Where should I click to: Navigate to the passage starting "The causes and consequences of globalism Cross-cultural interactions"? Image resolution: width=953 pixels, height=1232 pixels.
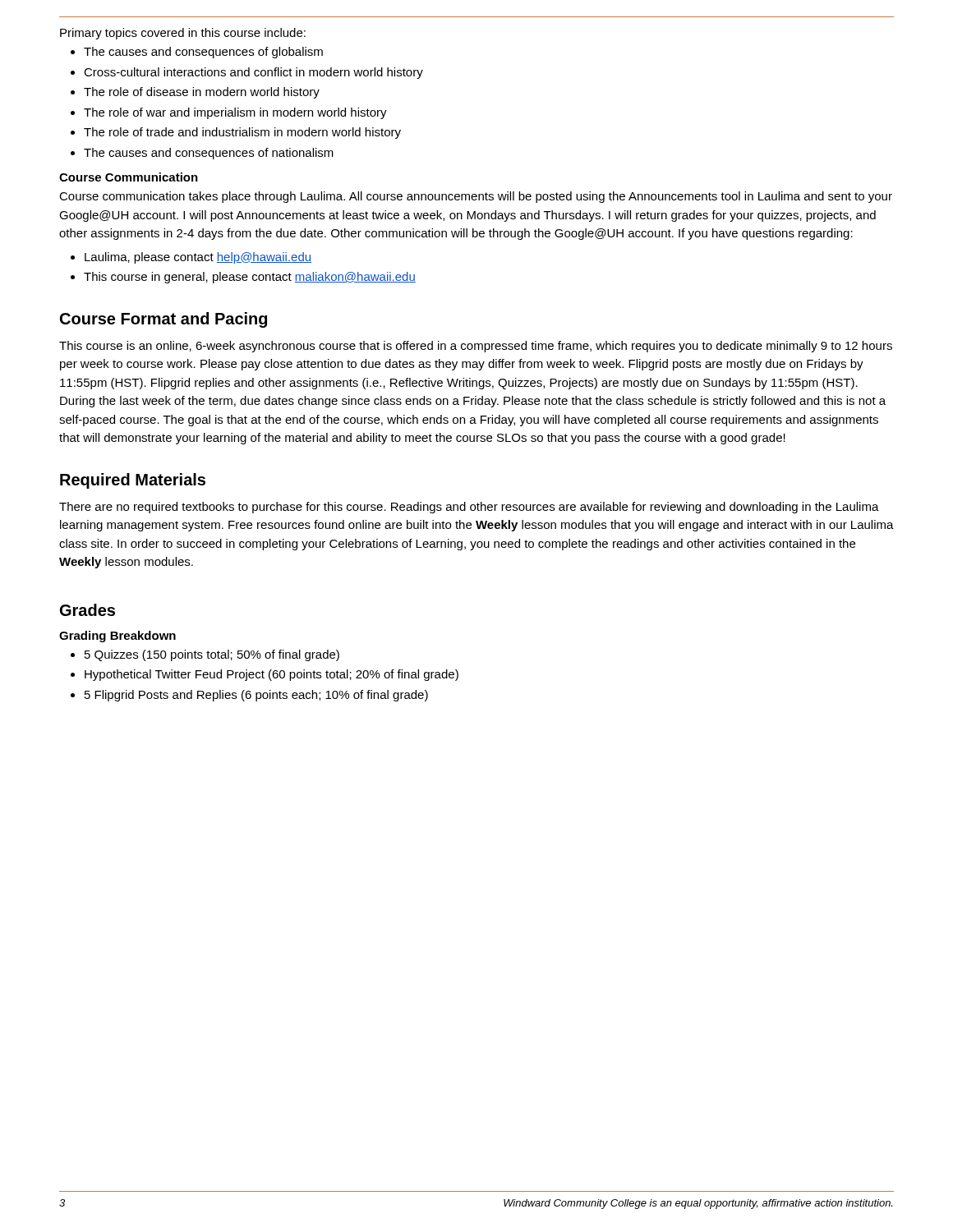[197, 53]
